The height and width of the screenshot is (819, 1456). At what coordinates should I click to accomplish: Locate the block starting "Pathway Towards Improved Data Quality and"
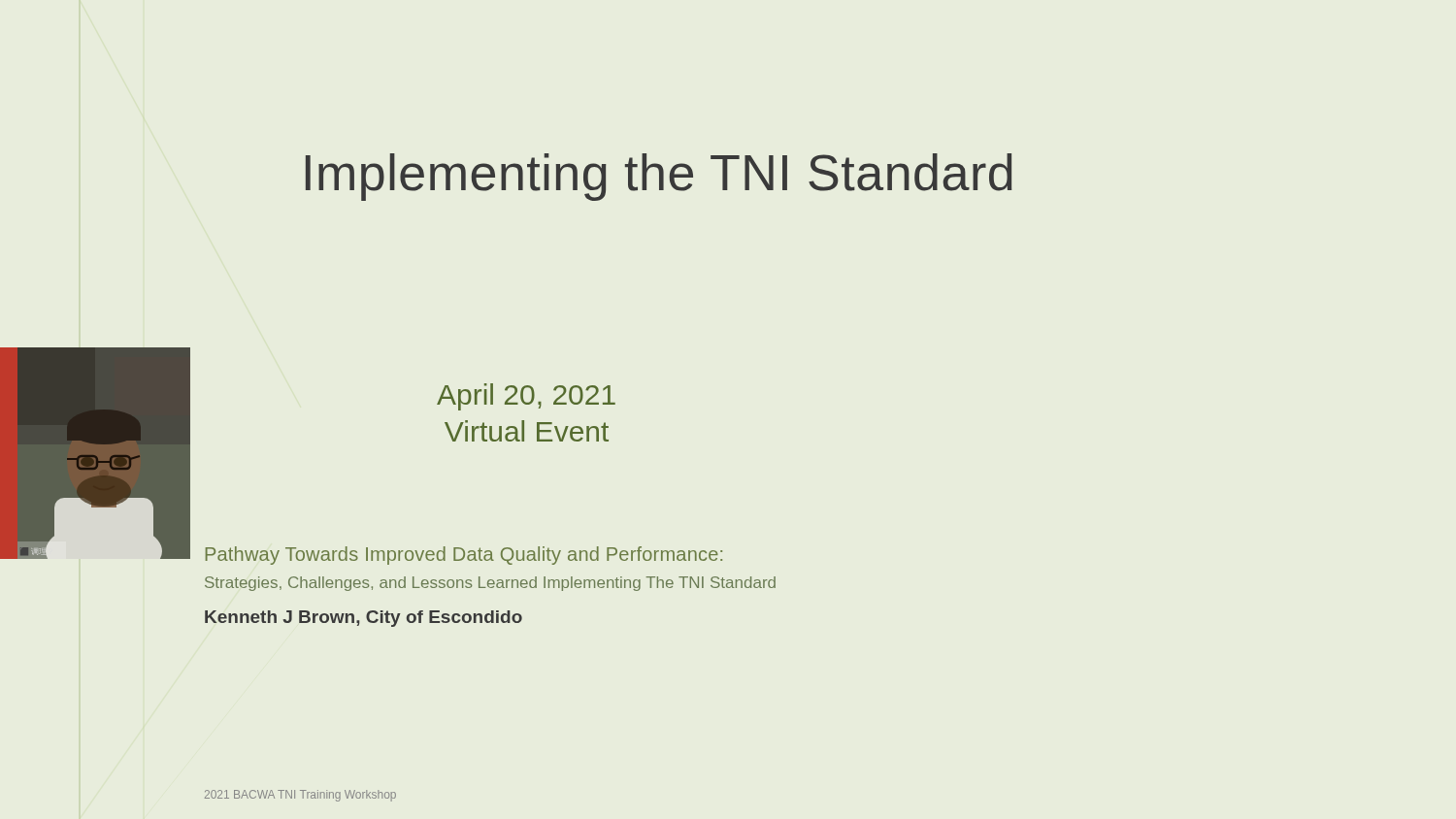coord(464,556)
